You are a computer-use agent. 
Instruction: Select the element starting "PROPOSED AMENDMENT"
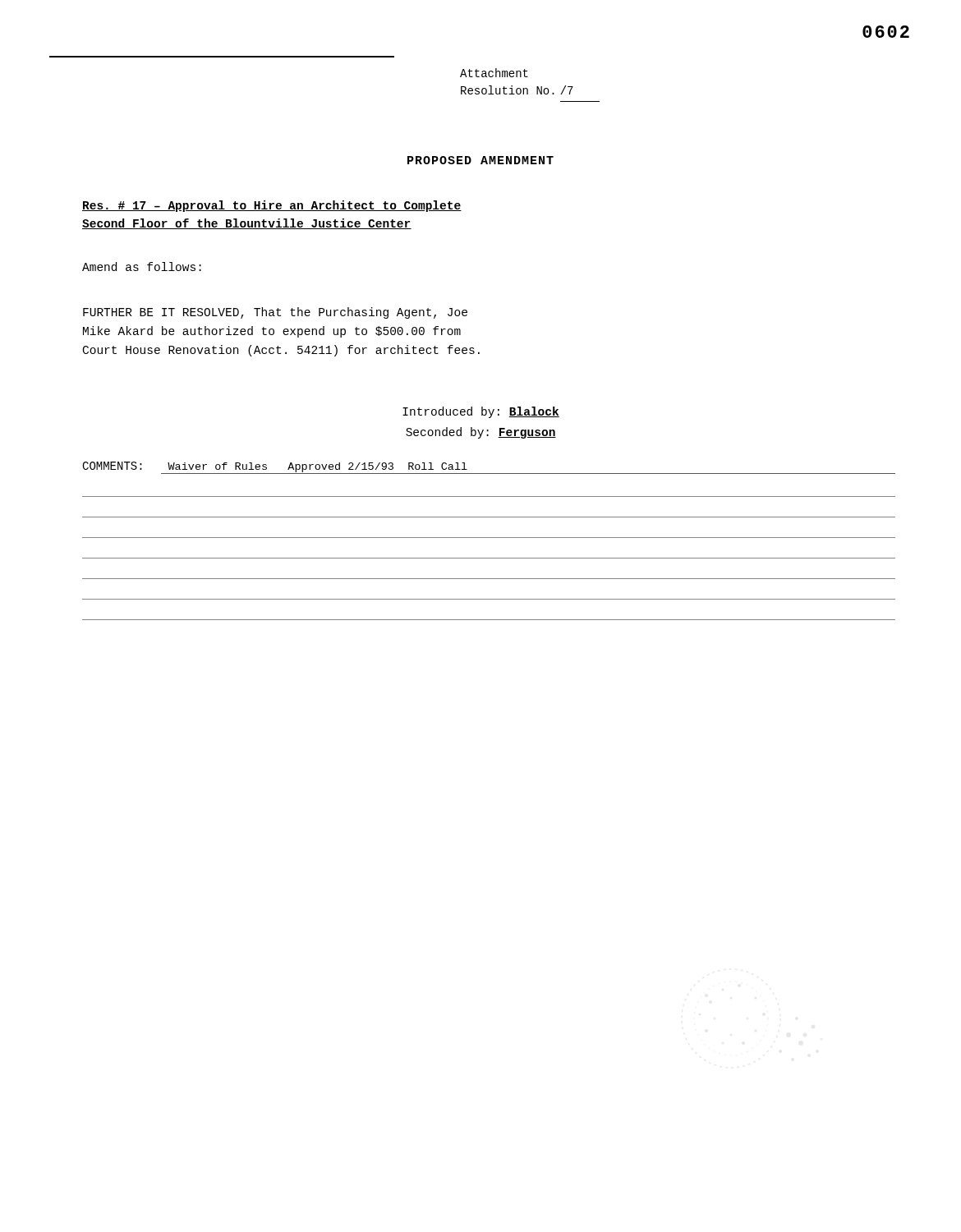click(480, 161)
